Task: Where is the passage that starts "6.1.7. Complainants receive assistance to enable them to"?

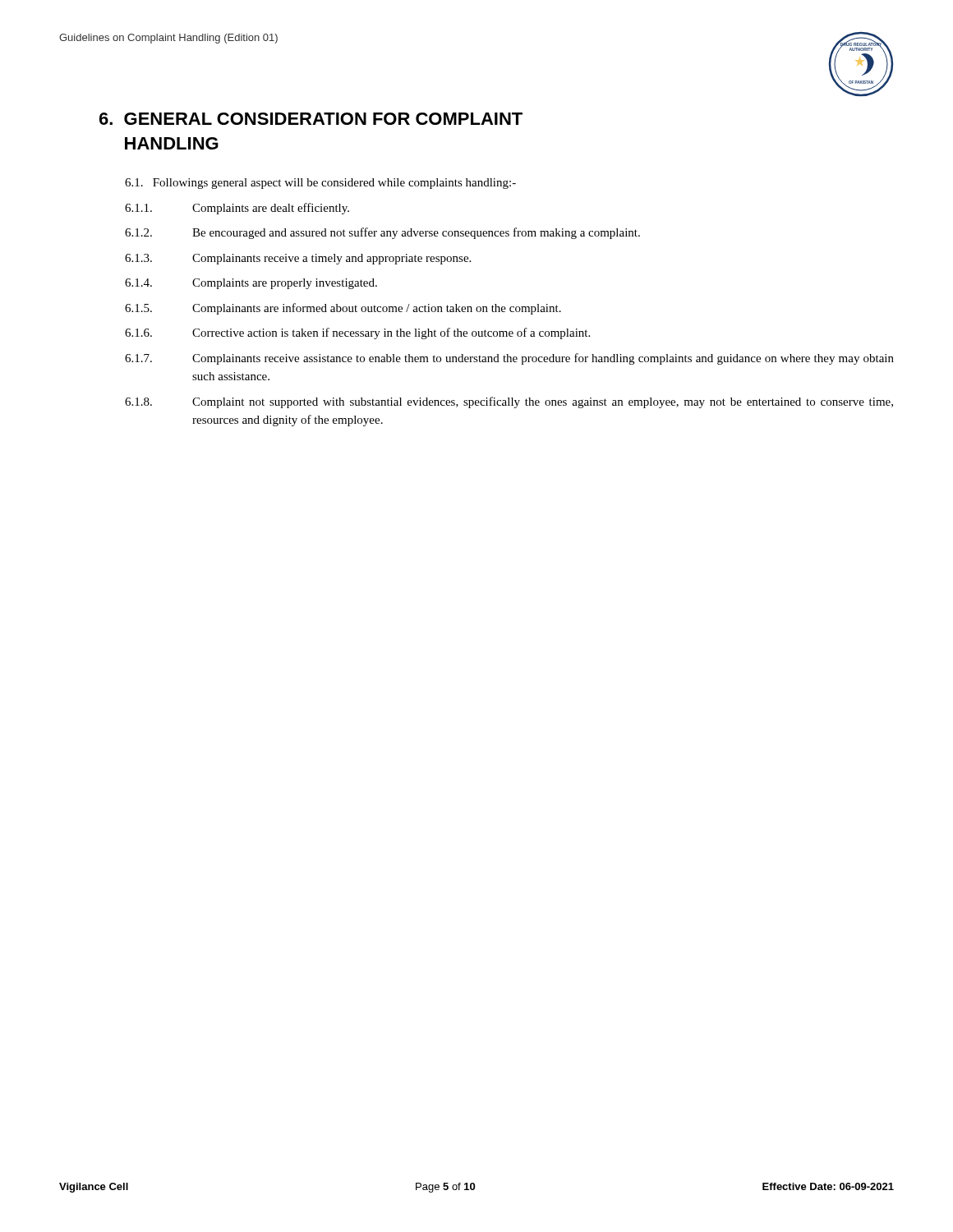Action: click(x=509, y=367)
